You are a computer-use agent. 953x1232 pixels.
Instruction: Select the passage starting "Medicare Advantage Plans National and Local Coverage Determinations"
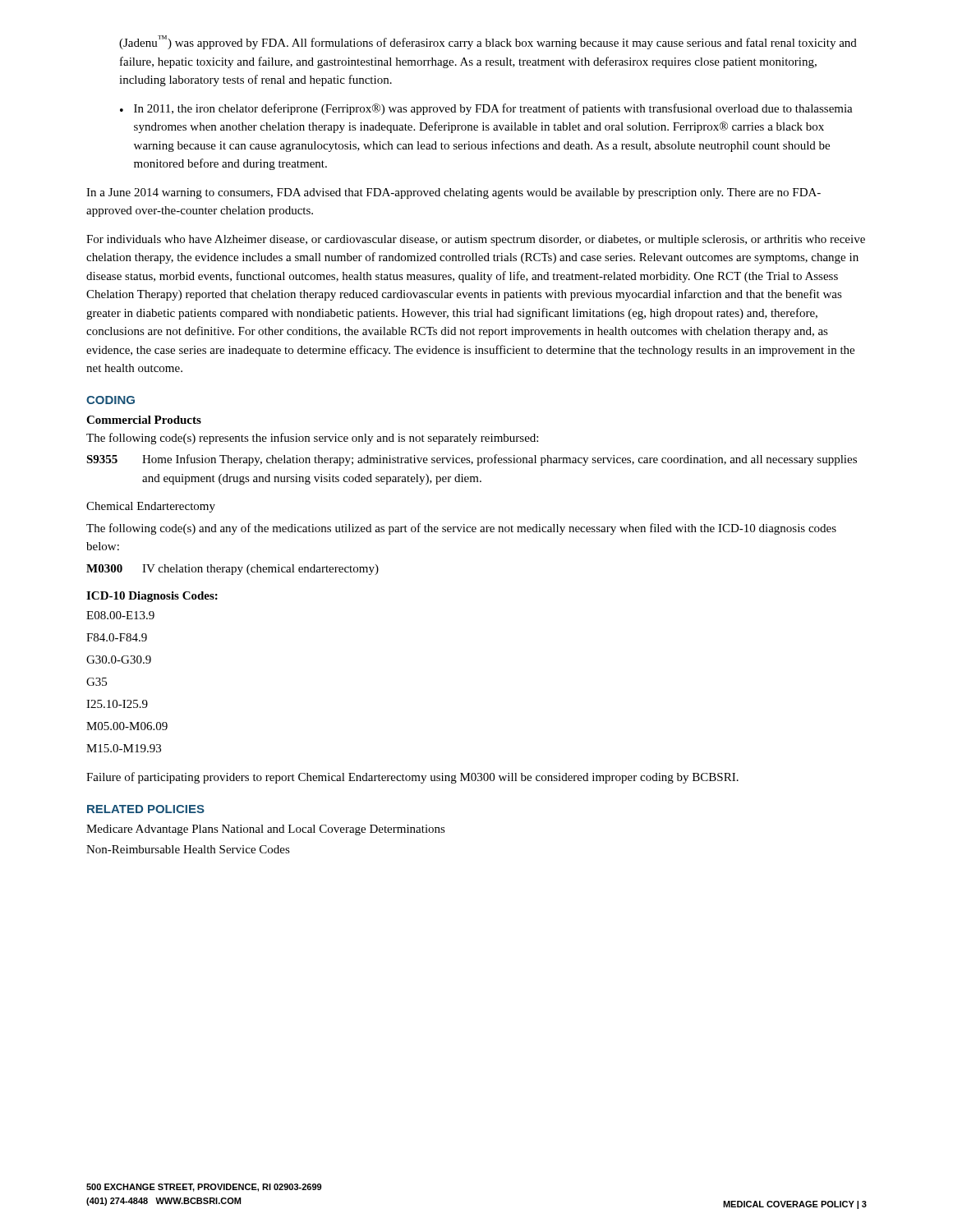[266, 839]
